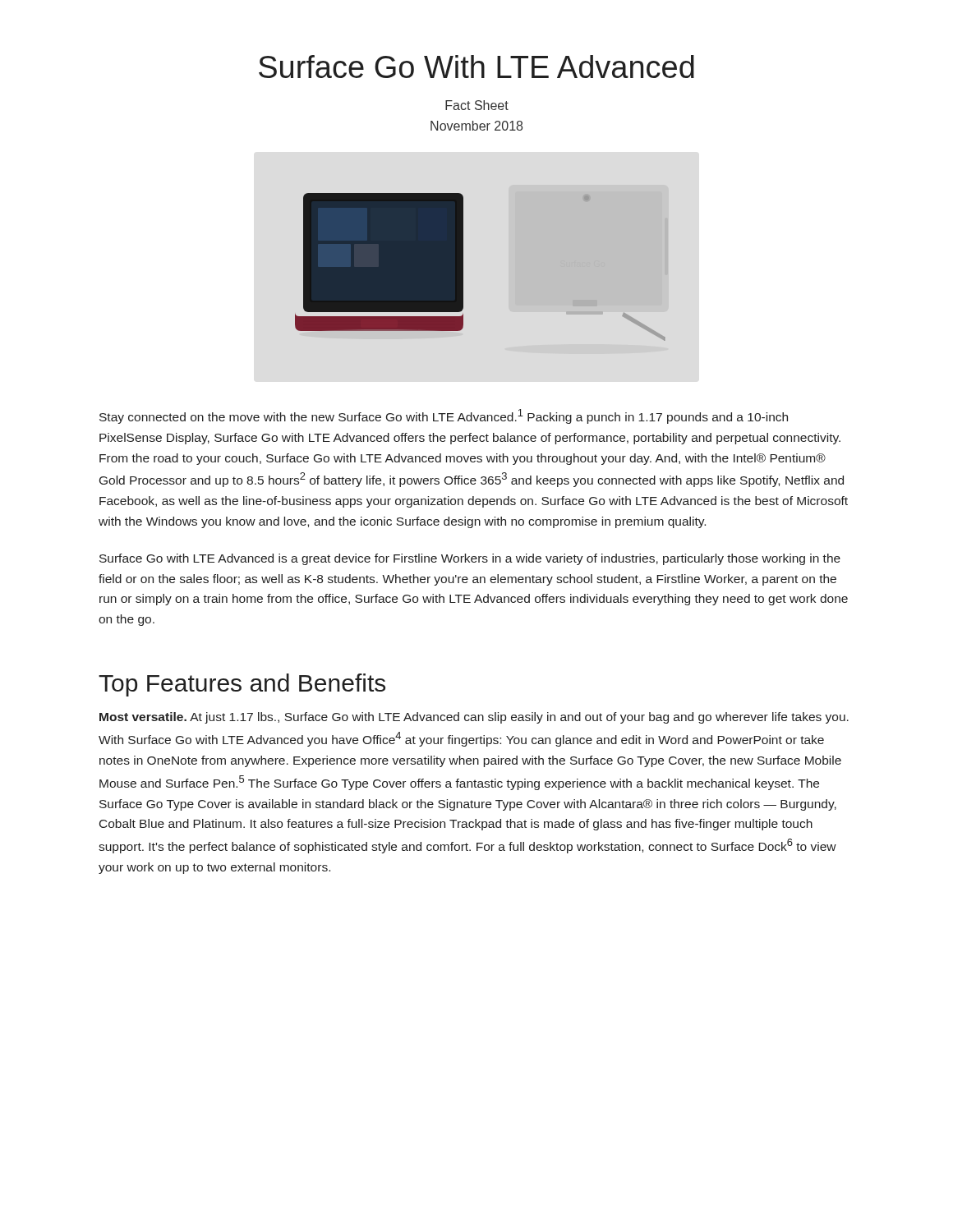This screenshot has height=1232, width=953.
Task: Locate the photo
Action: click(476, 267)
